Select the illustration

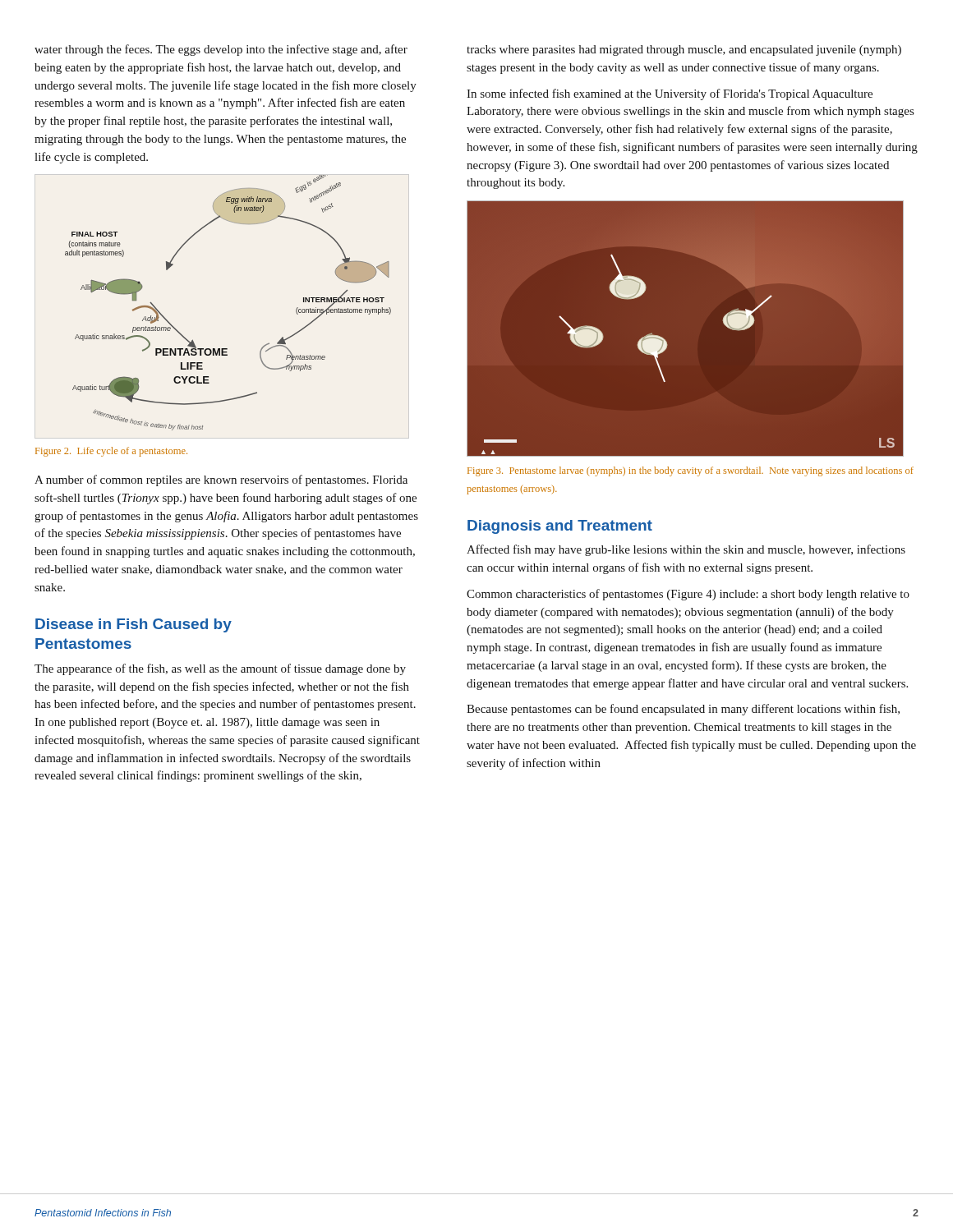[228, 307]
